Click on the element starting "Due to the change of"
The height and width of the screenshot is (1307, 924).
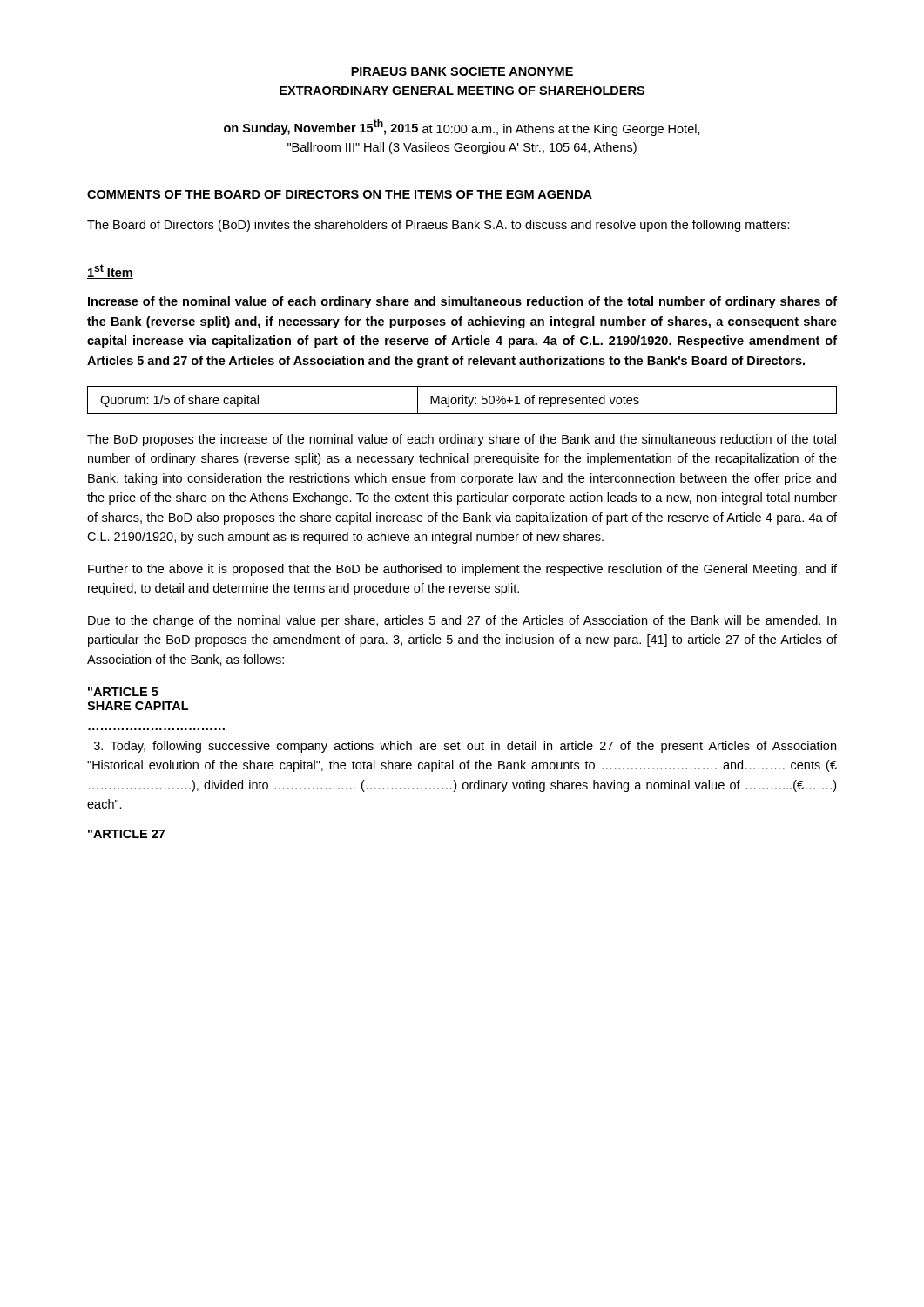(462, 640)
